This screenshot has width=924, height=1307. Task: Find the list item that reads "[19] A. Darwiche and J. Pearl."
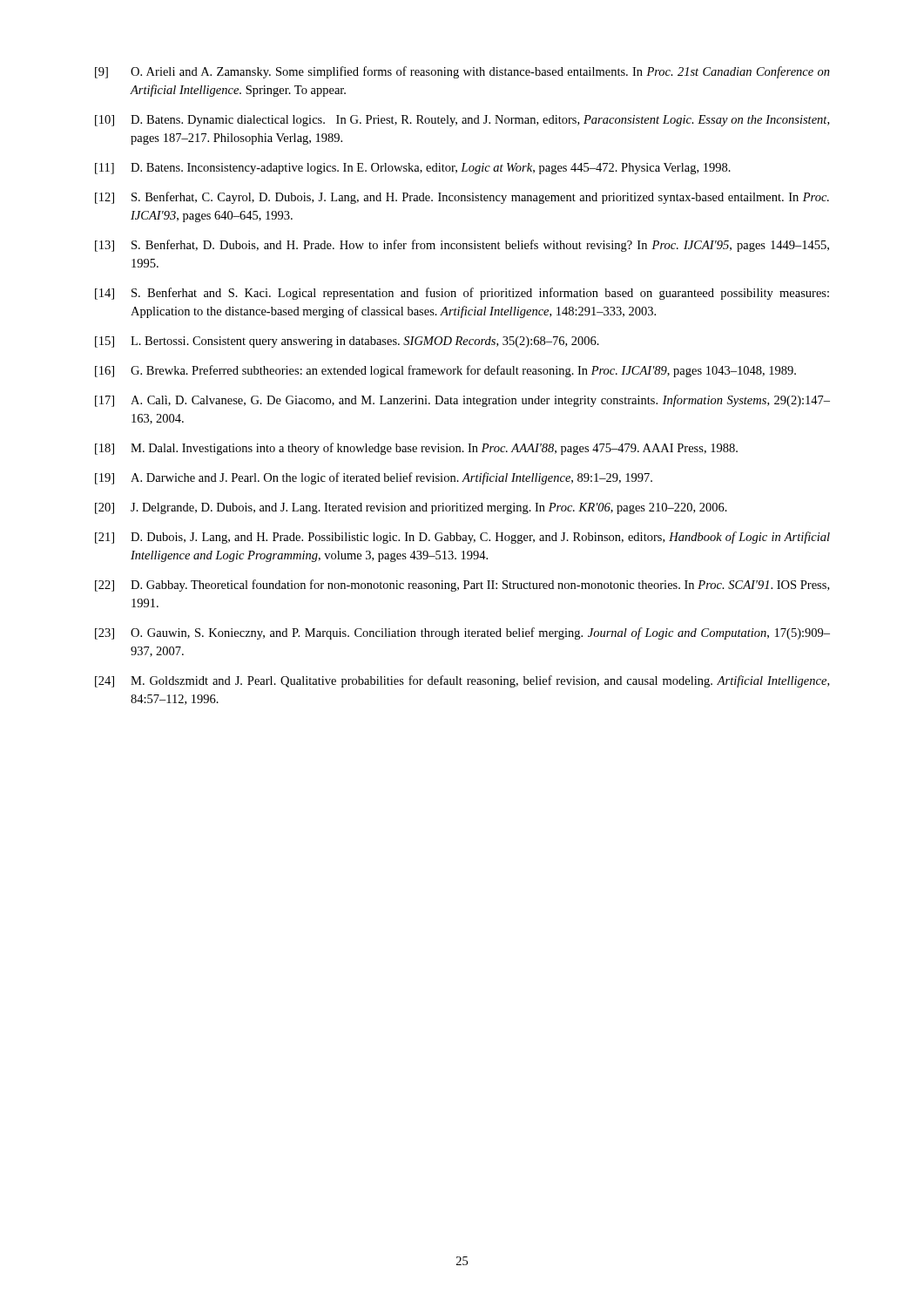[x=462, y=478]
